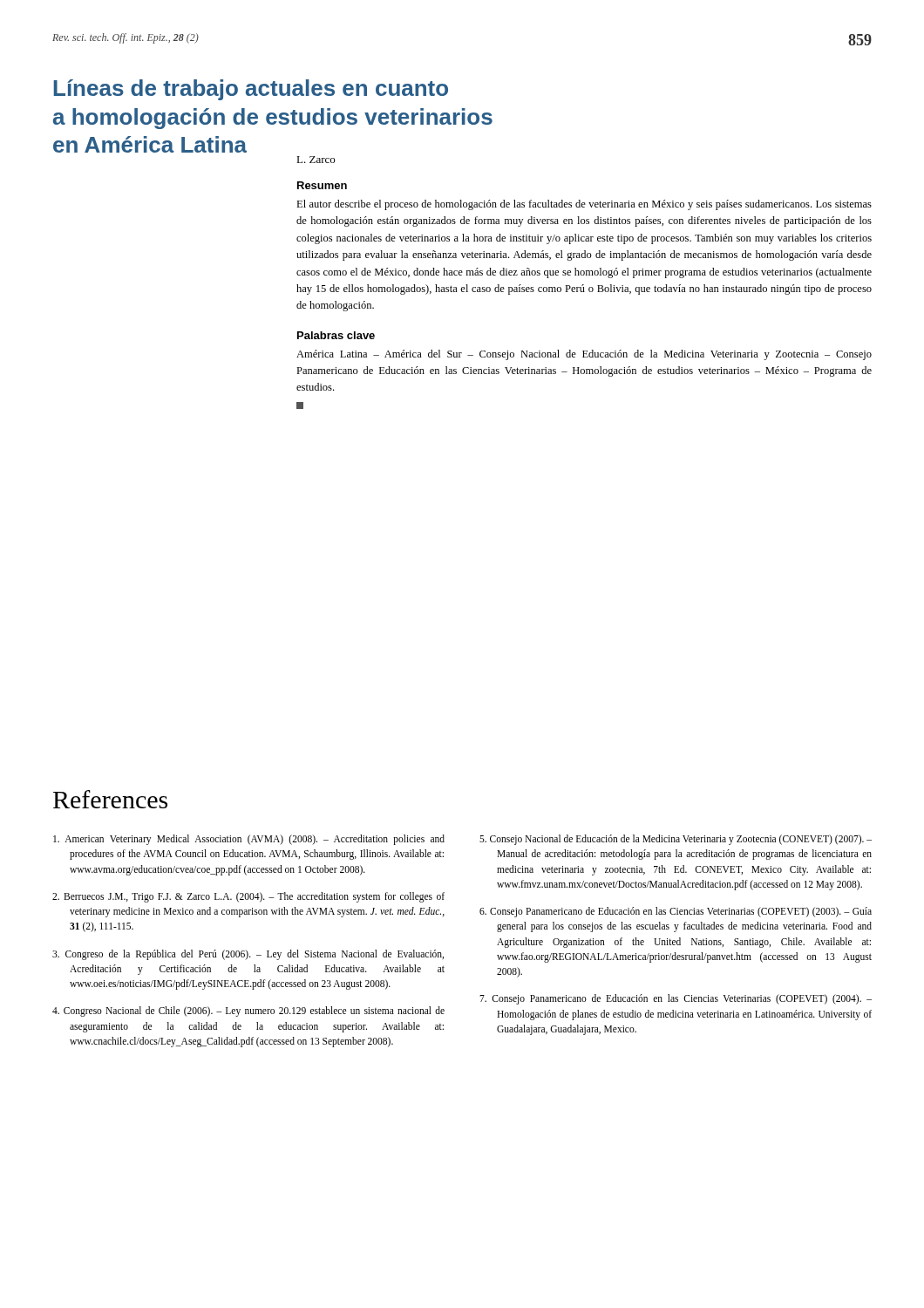Point to the text starting "Palabras clave"
The image size is (924, 1308).
(336, 335)
